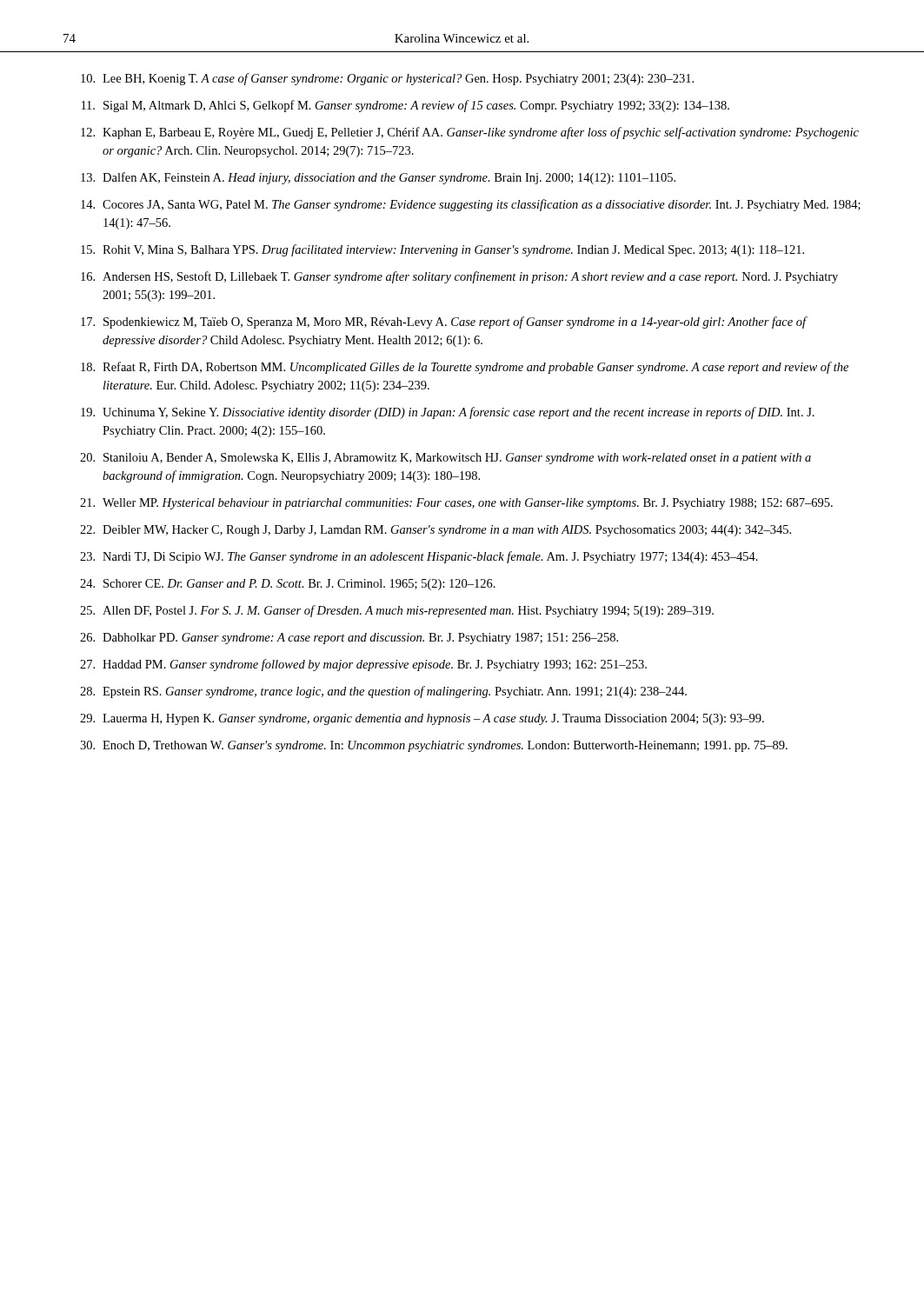Viewport: 924px width, 1304px height.
Task: Find the region starting "26. Dabholkar PD. Ganser"
Action: pos(462,638)
